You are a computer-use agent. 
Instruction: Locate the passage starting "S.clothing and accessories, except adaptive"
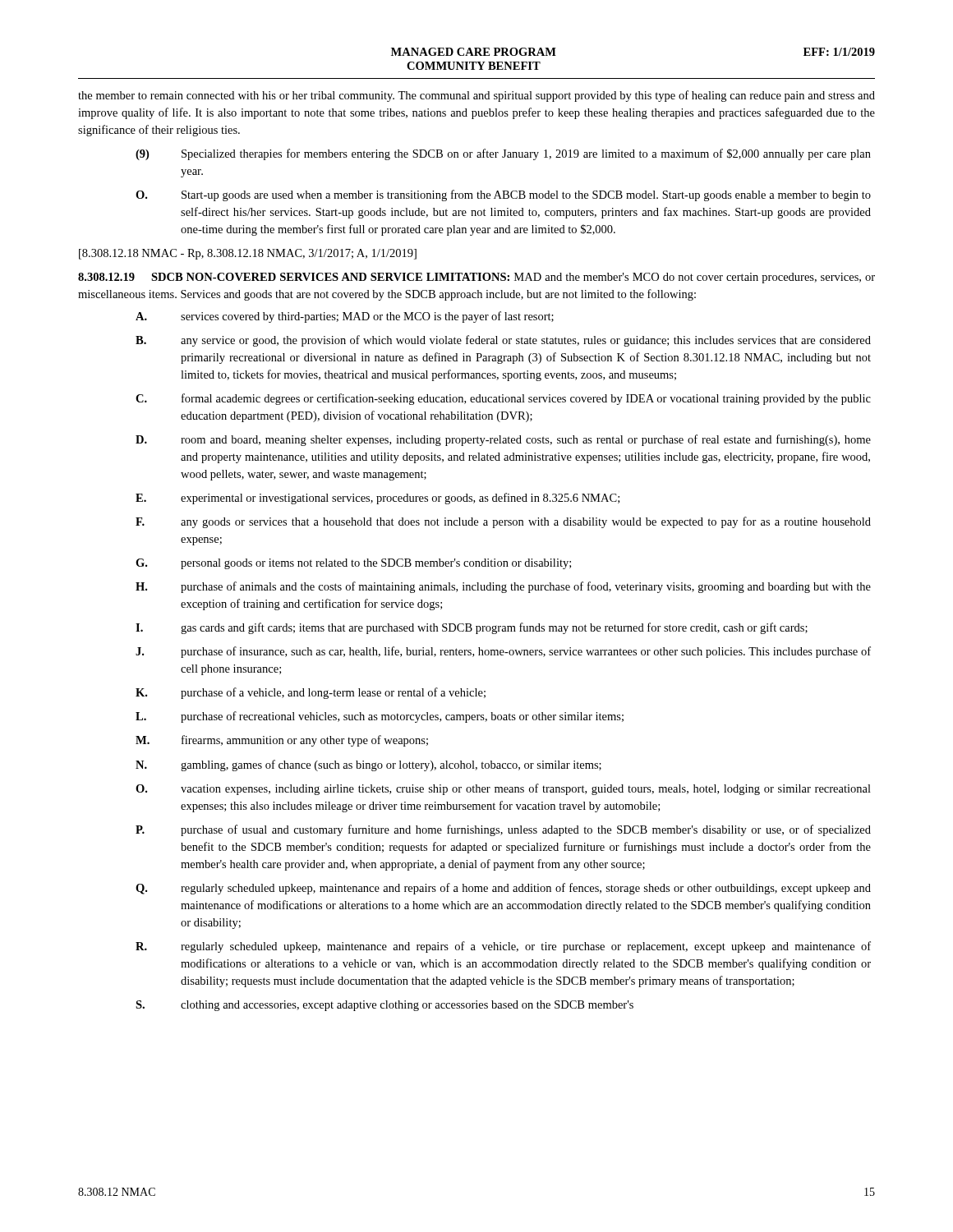505,1005
